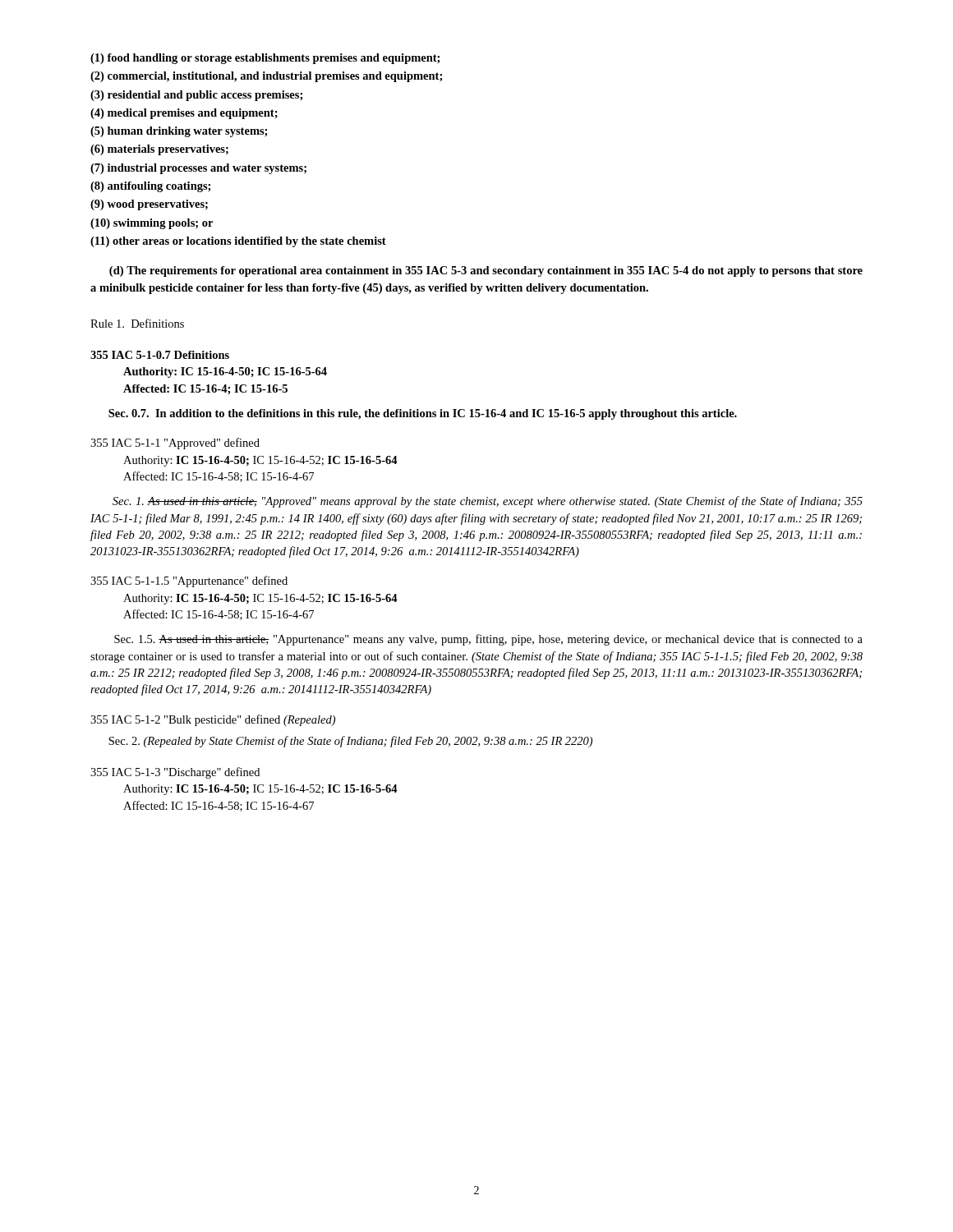Click the section header that begins "355 IAC 5-1-1 "Approved""
The image size is (953, 1232).
(x=244, y=460)
